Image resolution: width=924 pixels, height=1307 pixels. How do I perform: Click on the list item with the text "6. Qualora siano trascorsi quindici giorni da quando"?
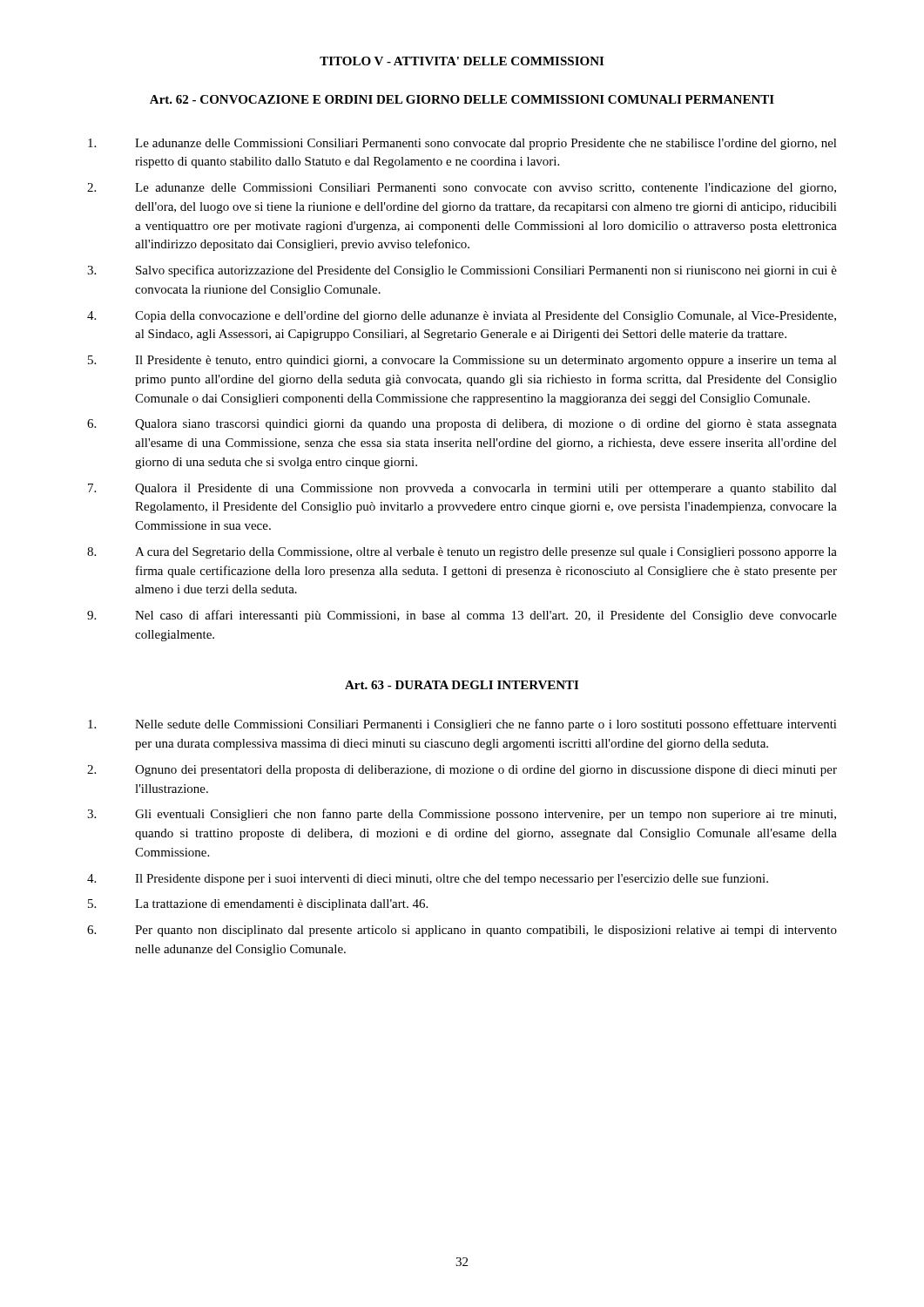[462, 443]
